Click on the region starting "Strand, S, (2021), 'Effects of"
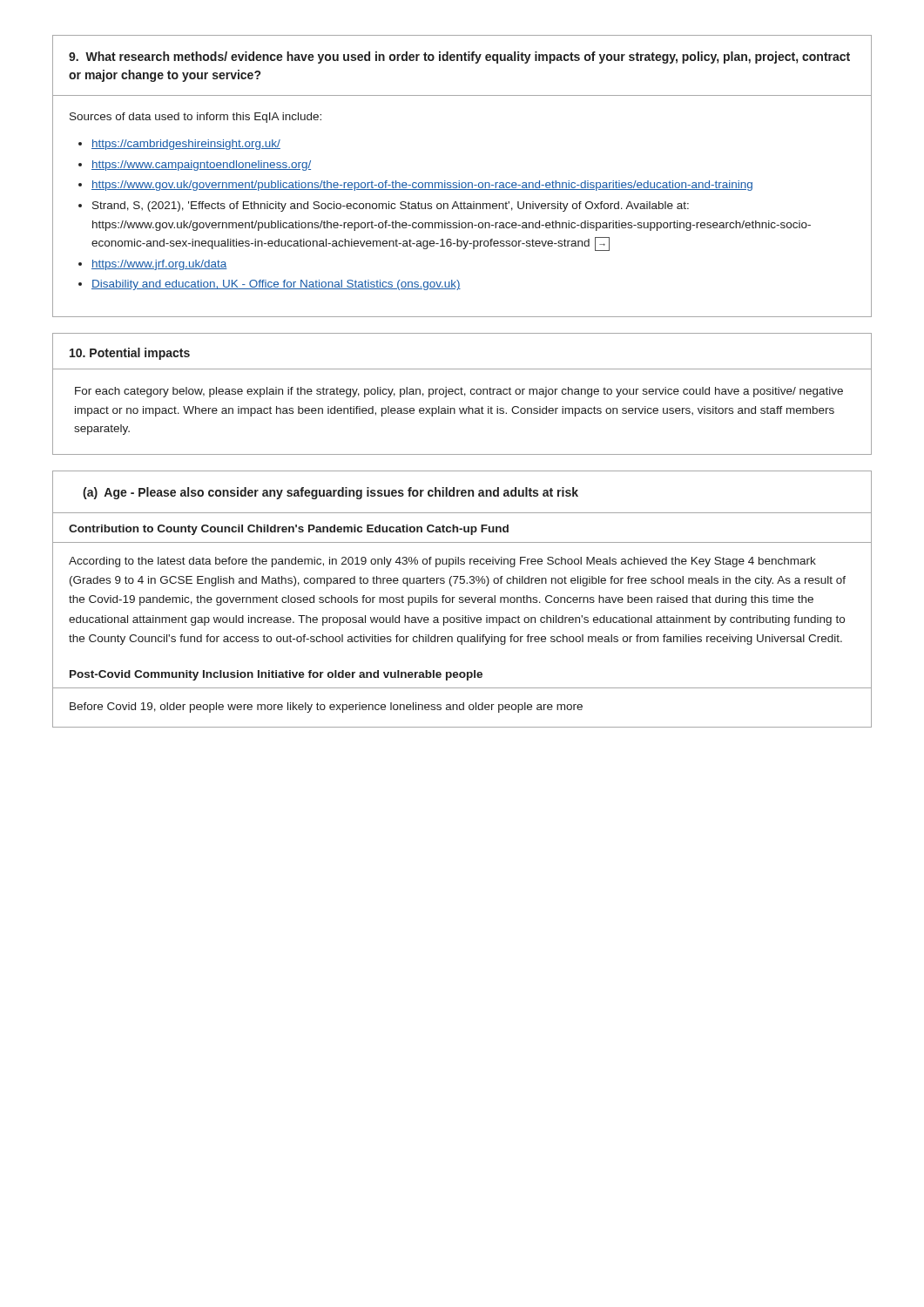The height and width of the screenshot is (1307, 924). 451,225
